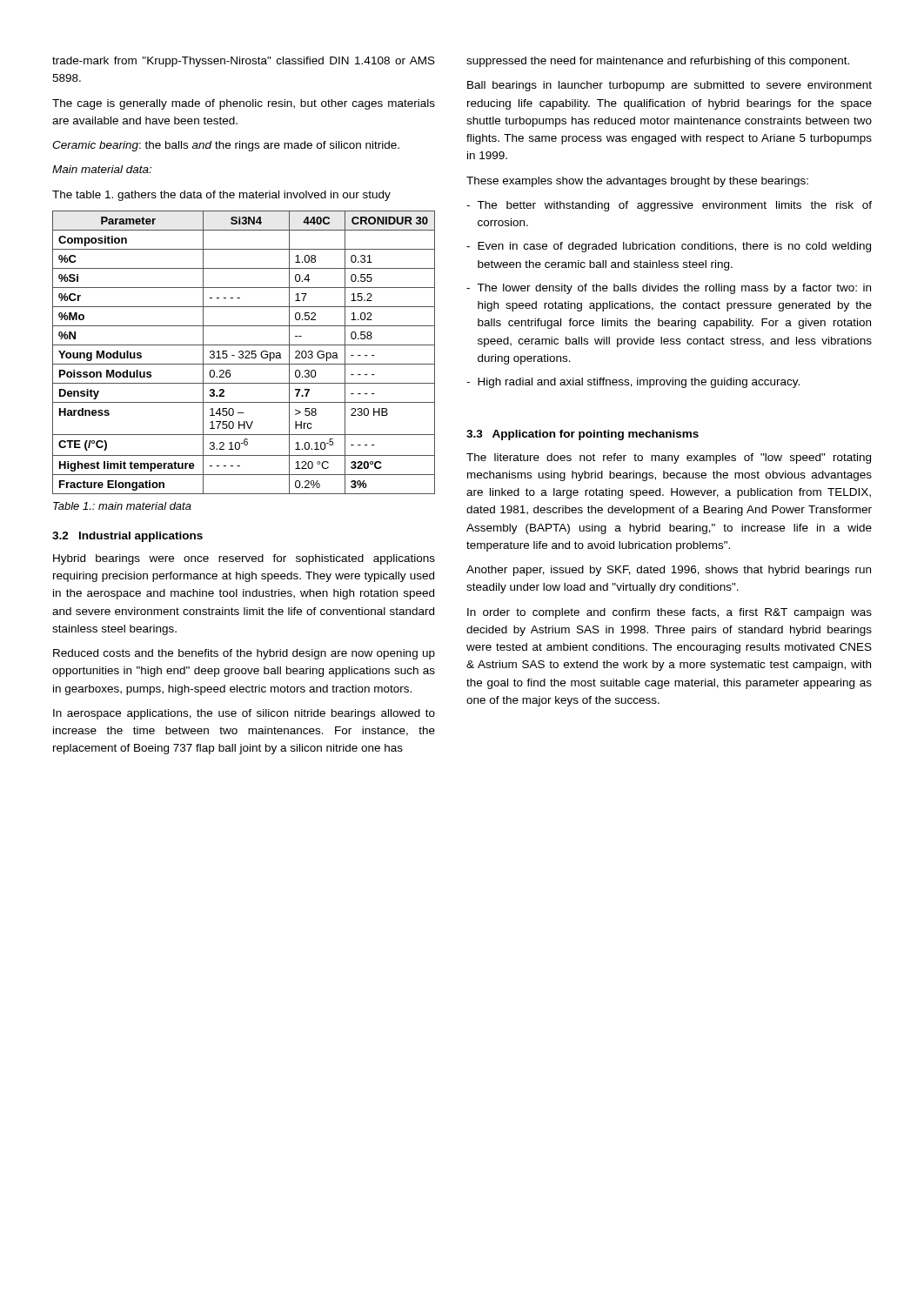Click the passage that begins "- Even in case of degraded lubrication"
This screenshot has height=1305, width=924.
coord(669,255)
